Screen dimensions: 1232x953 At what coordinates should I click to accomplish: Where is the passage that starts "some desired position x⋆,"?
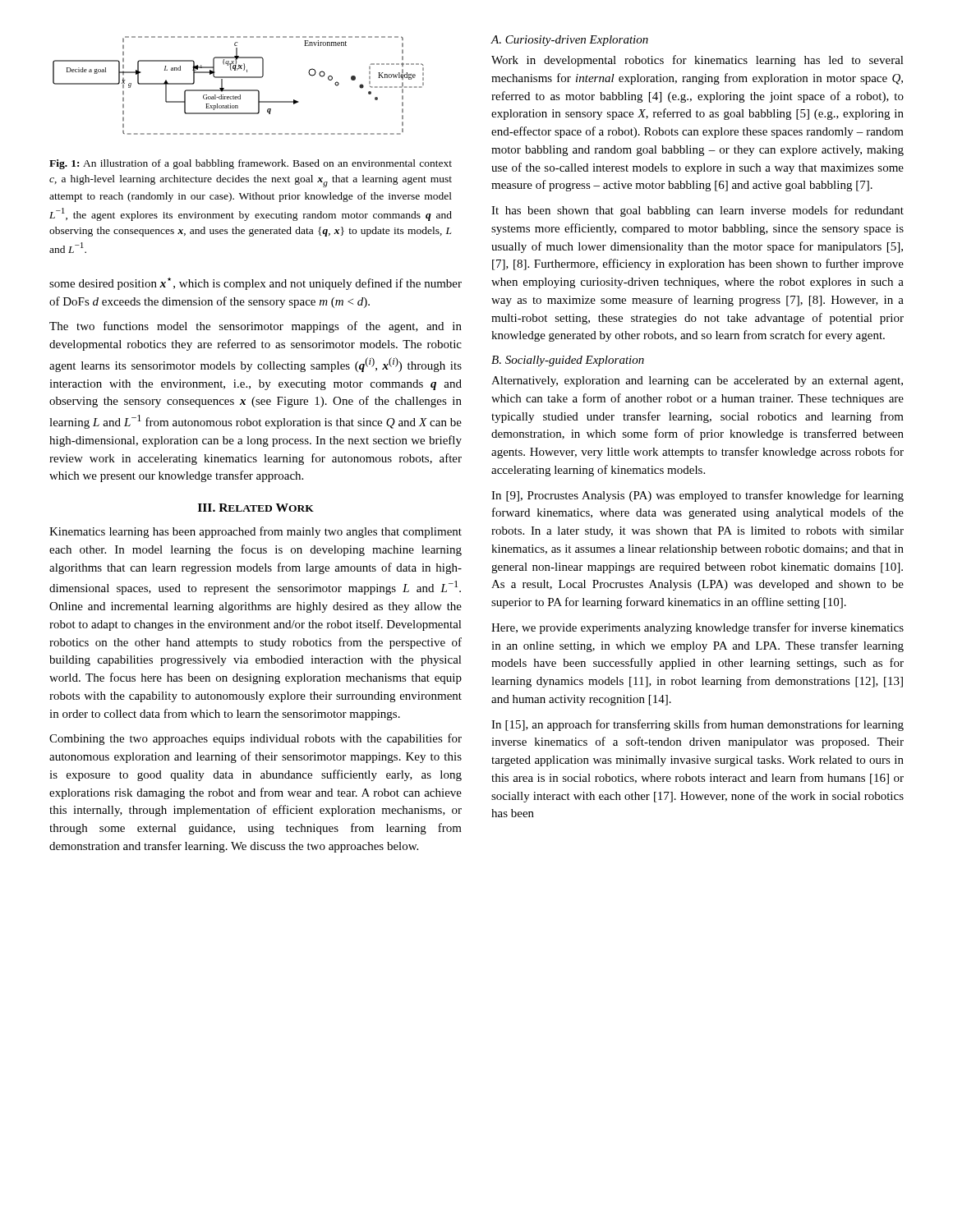pyautogui.click(x=255, y=291)
